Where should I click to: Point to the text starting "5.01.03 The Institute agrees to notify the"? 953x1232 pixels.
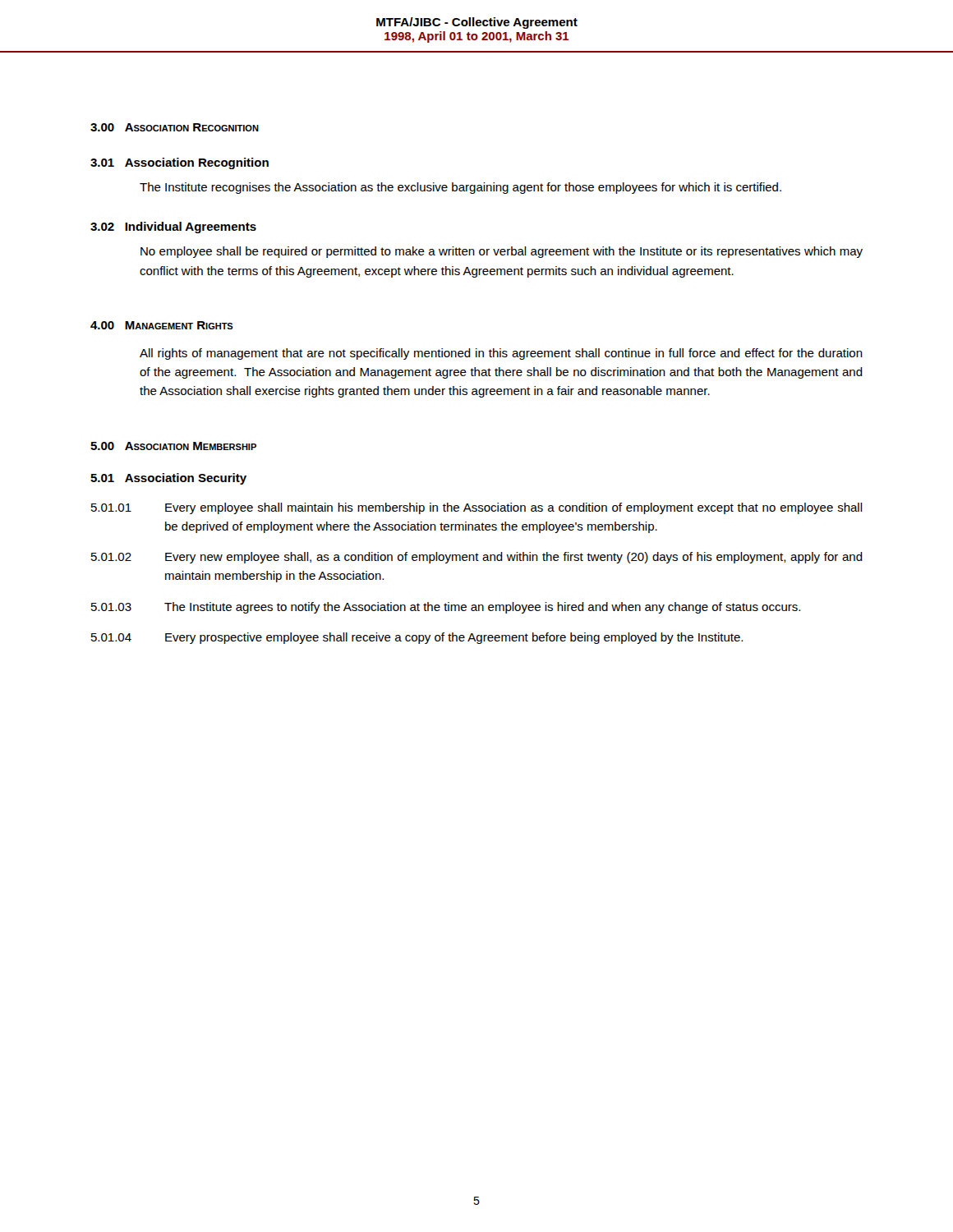click(x=476, y=606)
